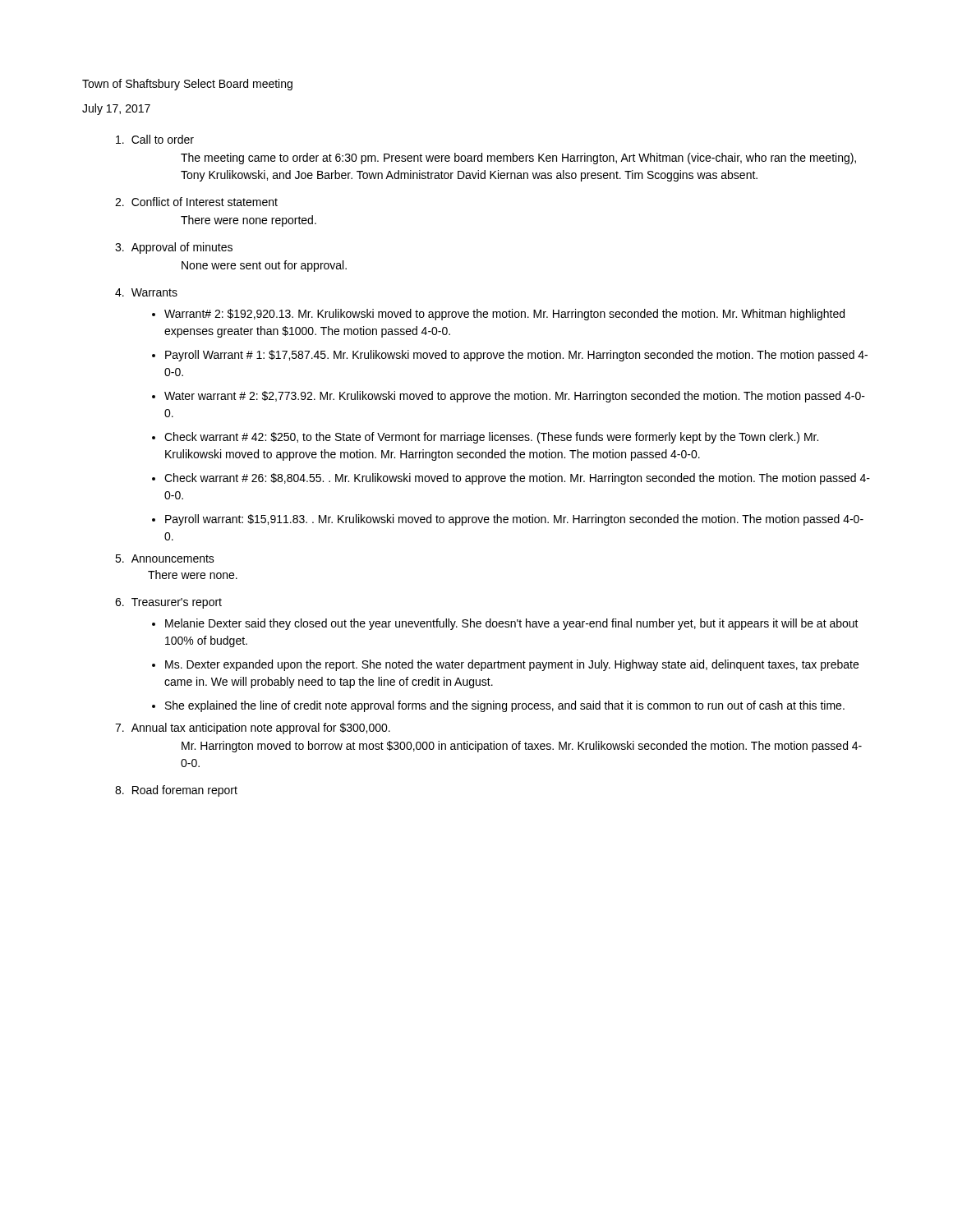Find the text block starting "She explained the line of"

click(505, 706)
